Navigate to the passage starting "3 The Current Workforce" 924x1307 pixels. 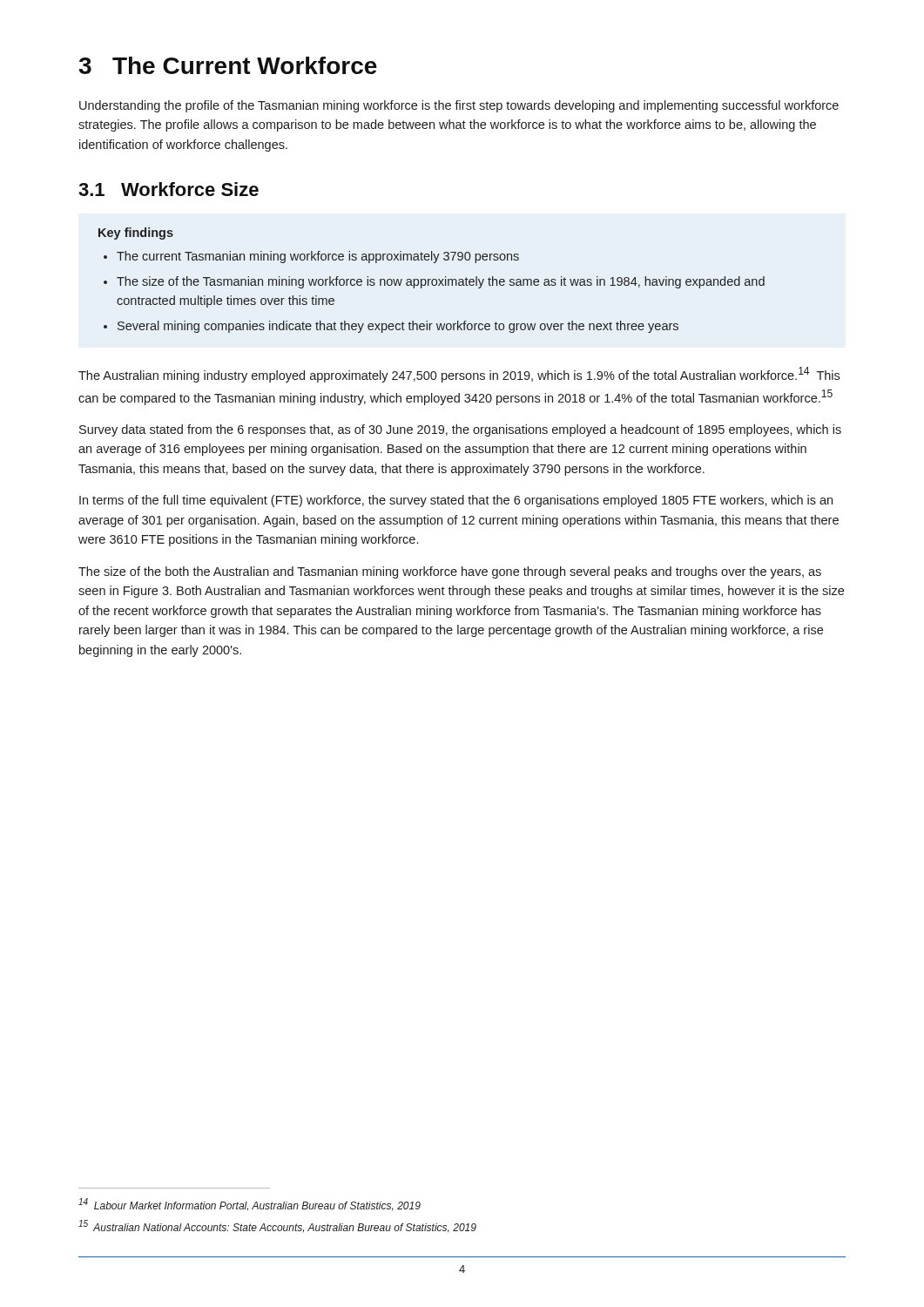[x=228, y=65]
